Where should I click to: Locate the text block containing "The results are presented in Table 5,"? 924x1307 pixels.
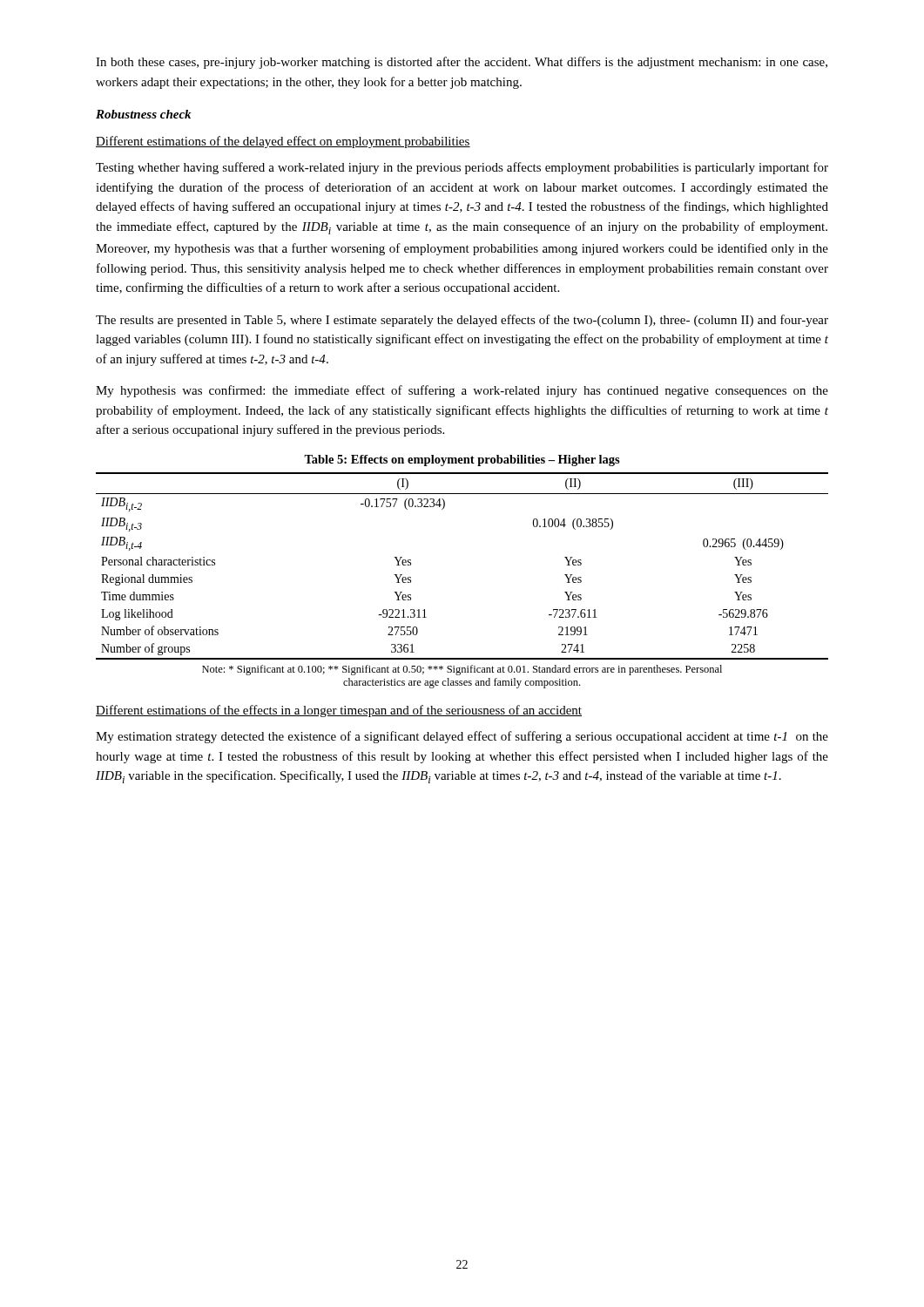click(x=462, y=339)
